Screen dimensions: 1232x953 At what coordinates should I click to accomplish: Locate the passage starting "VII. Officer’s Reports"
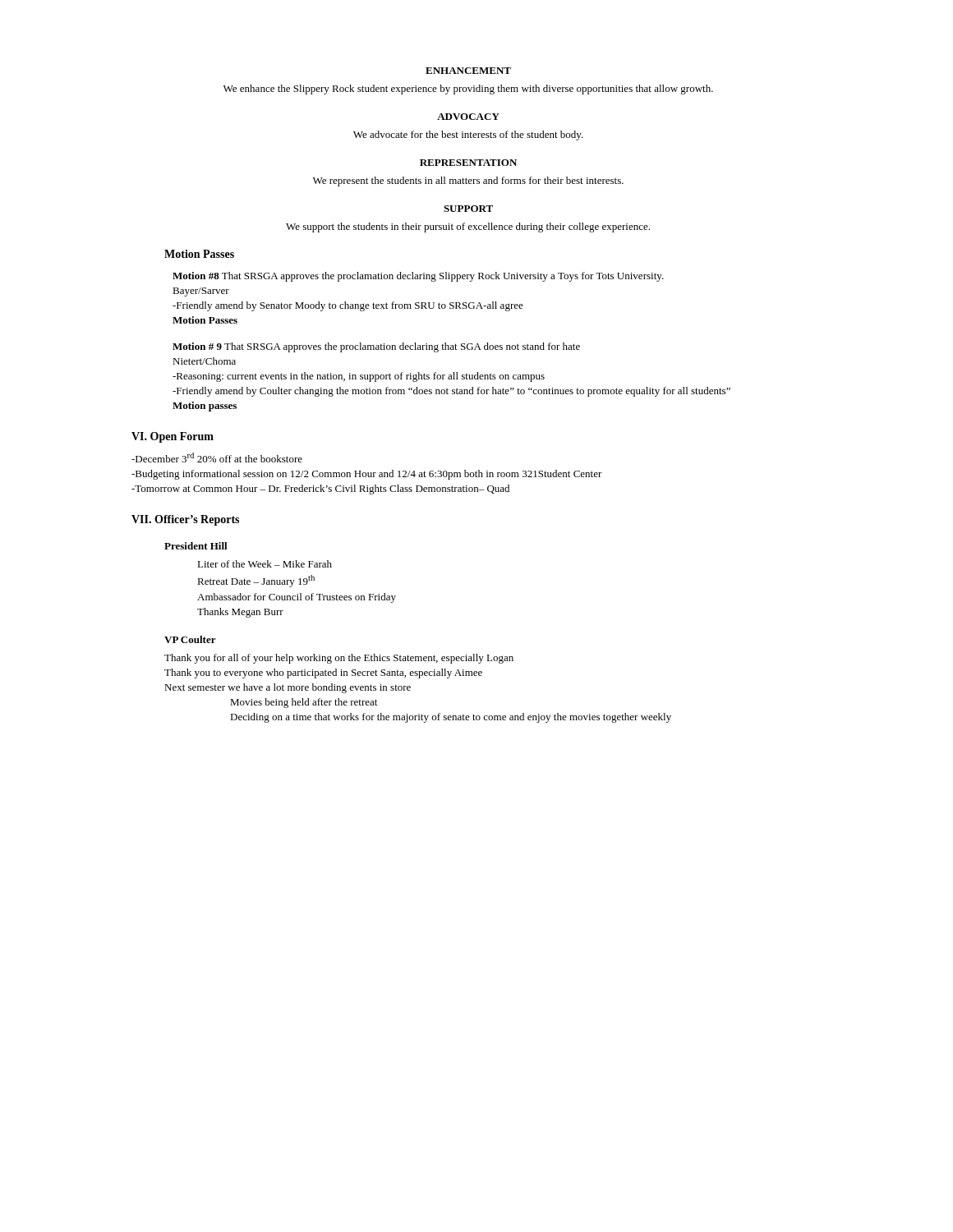[185, 520]
